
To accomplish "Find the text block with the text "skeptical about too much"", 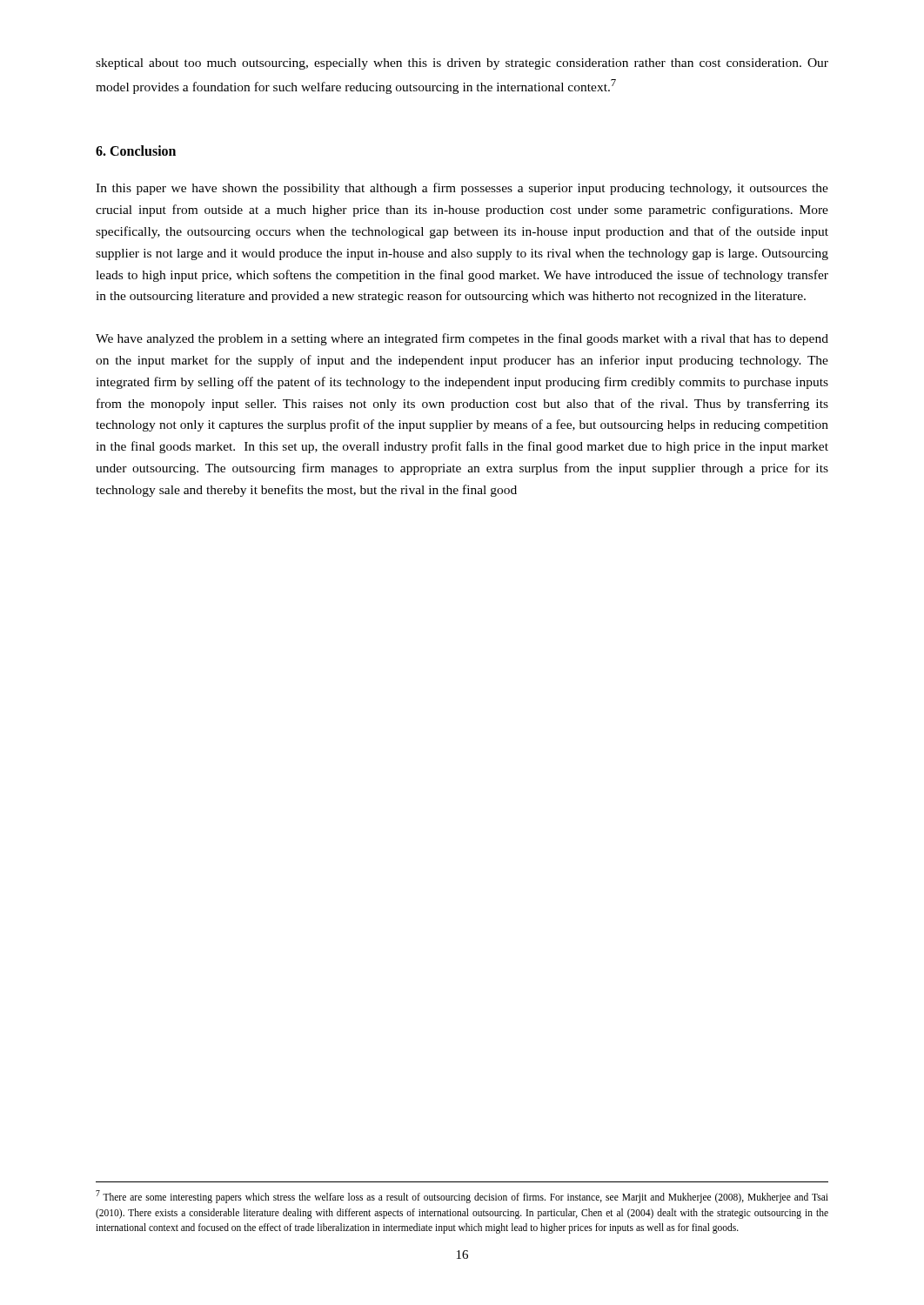I will coord(462,74).
